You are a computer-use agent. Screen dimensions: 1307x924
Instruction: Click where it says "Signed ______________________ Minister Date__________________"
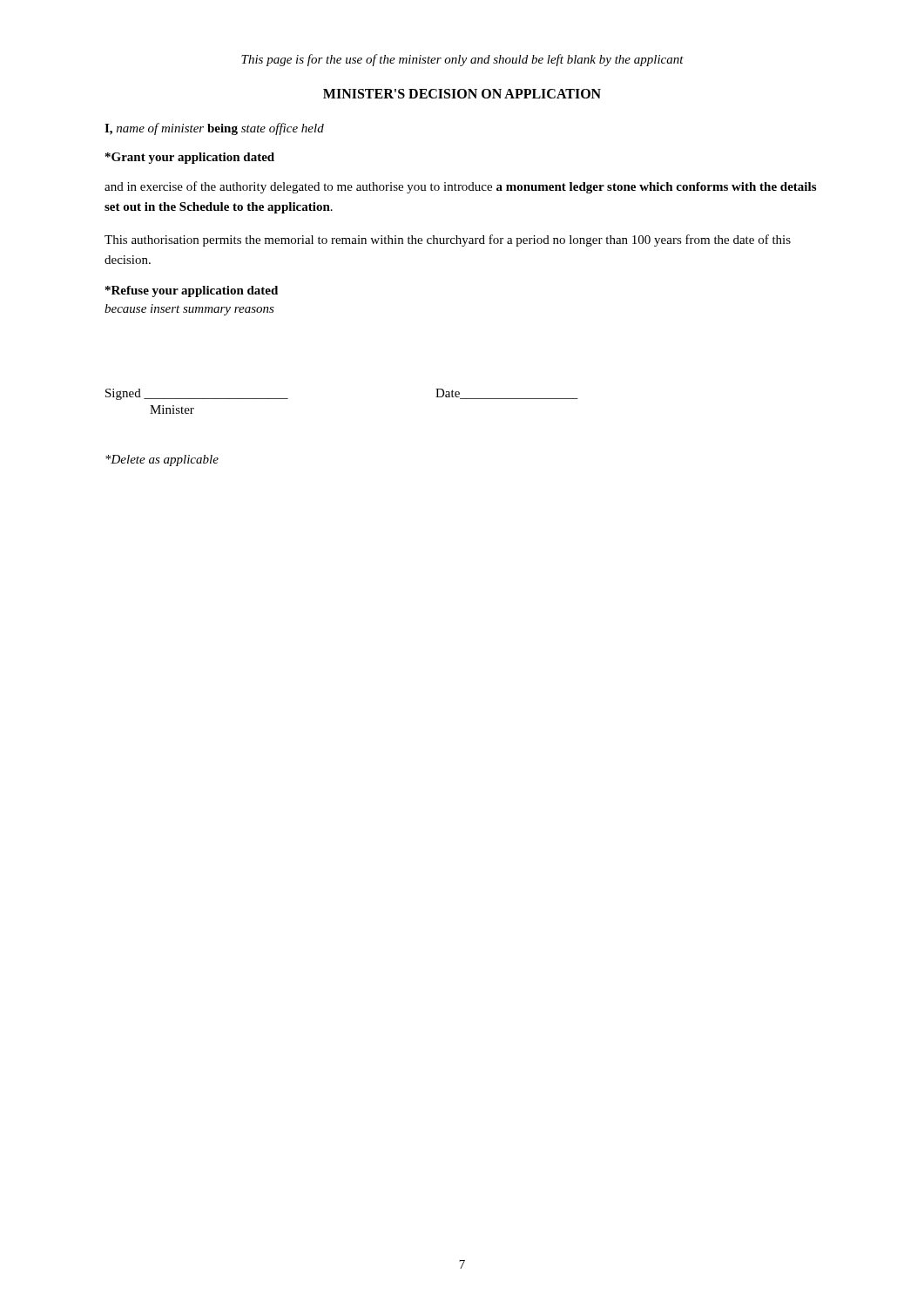pos(121,394)
